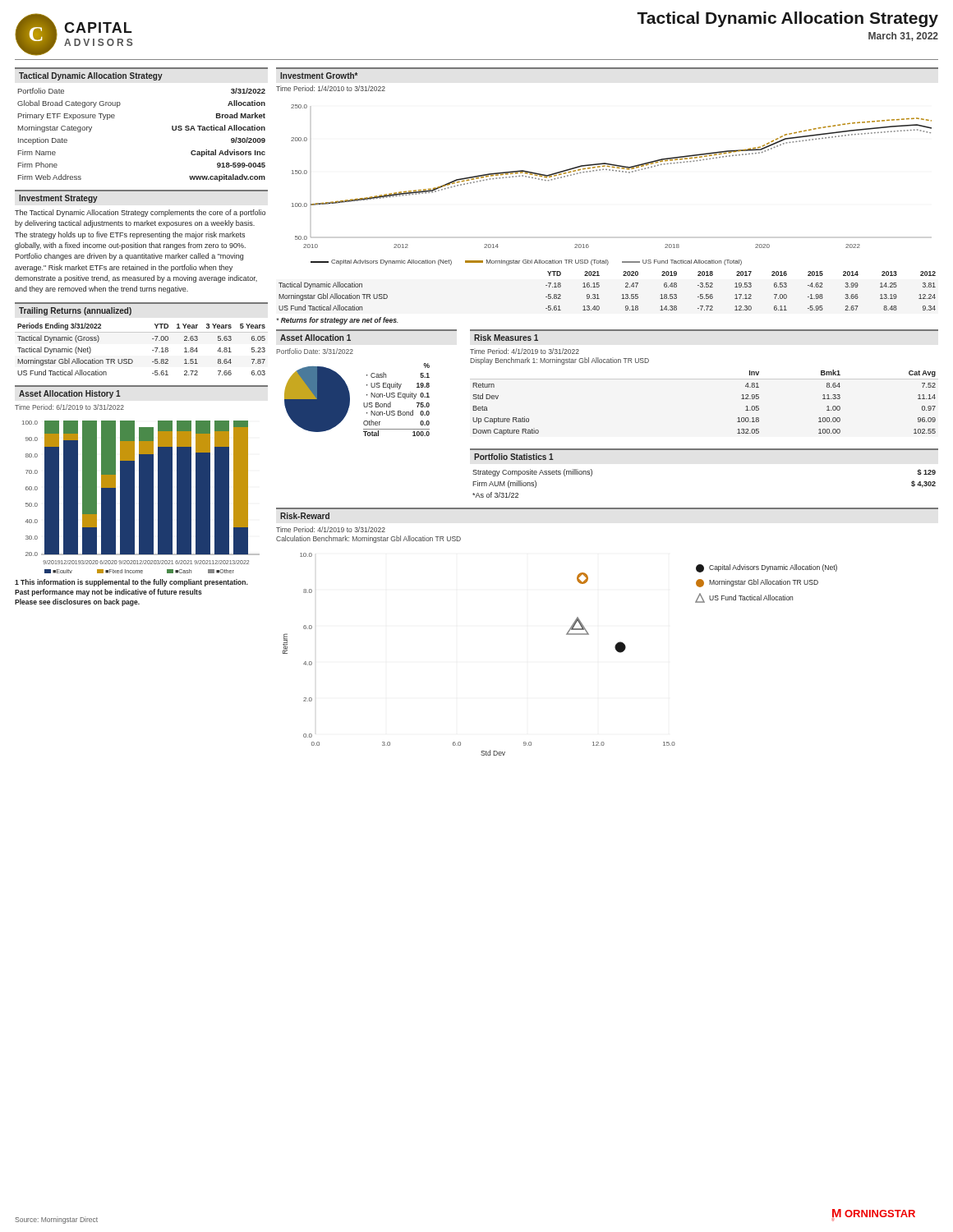Locate the table with the text "Tactical Dynamic Allocation"
Screen dimensions: 1232x953
coord(607,291)
